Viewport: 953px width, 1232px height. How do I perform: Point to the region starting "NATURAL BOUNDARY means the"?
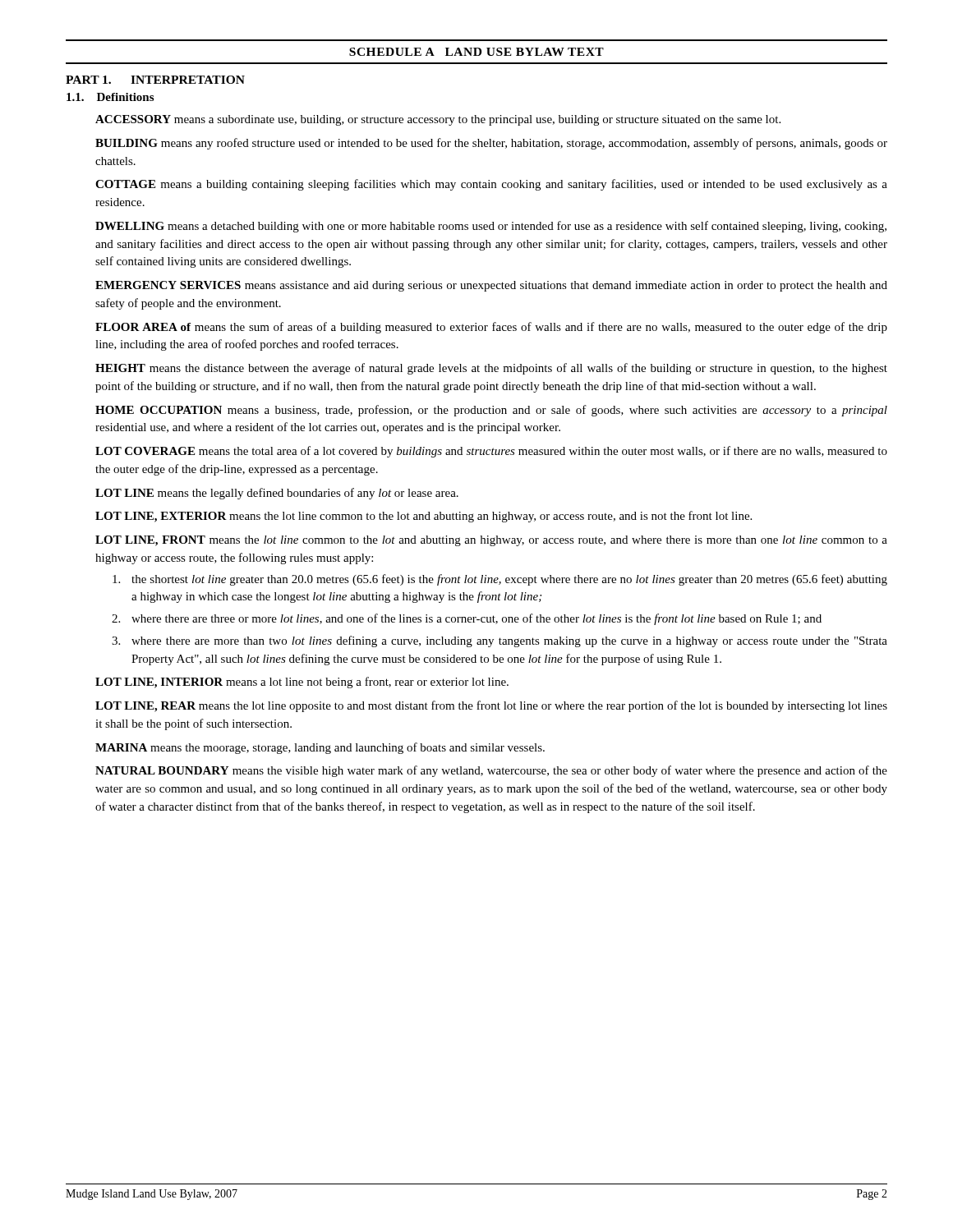(491, 788)
